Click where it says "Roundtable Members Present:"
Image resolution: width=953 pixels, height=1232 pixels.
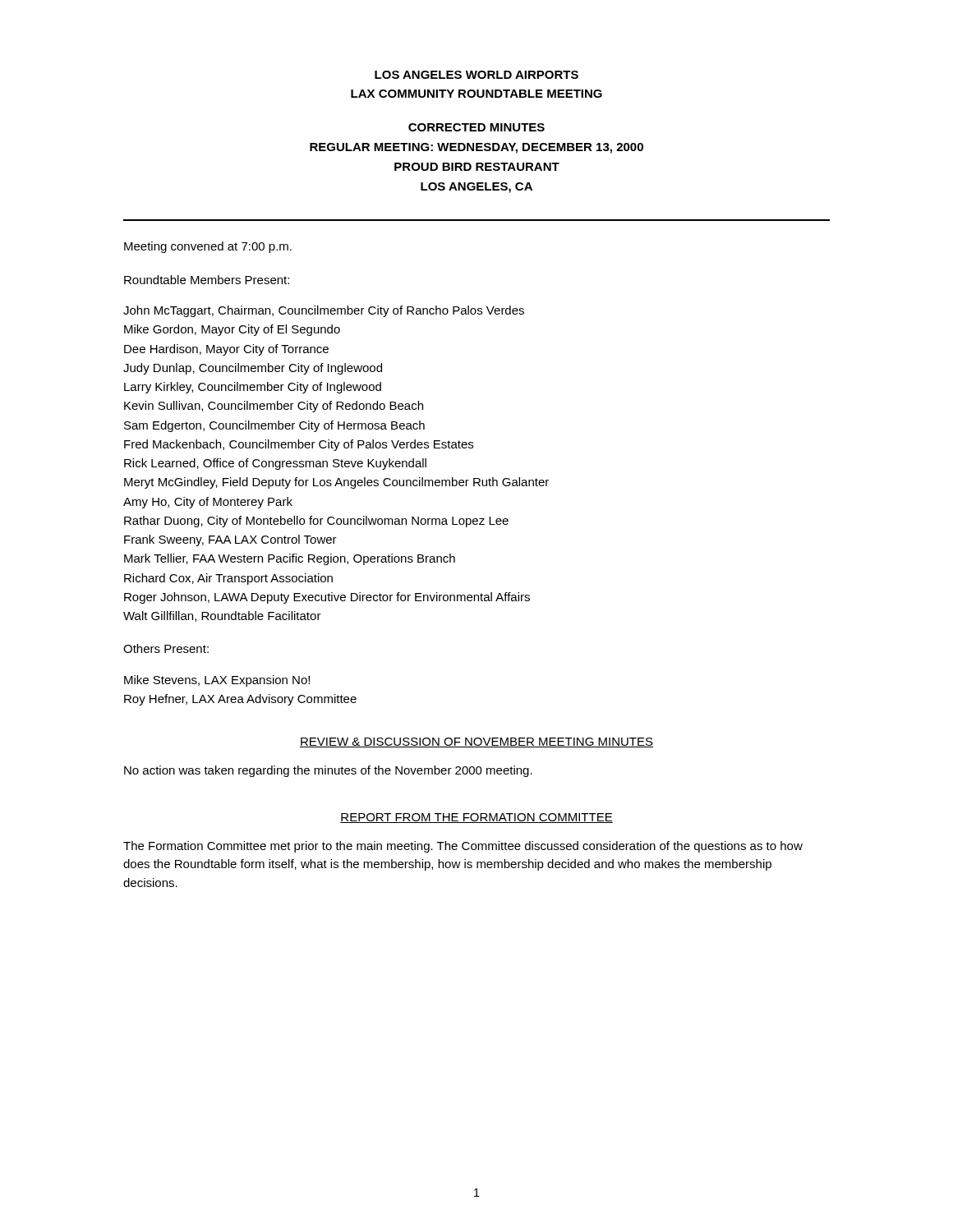[x=207, y=279]
